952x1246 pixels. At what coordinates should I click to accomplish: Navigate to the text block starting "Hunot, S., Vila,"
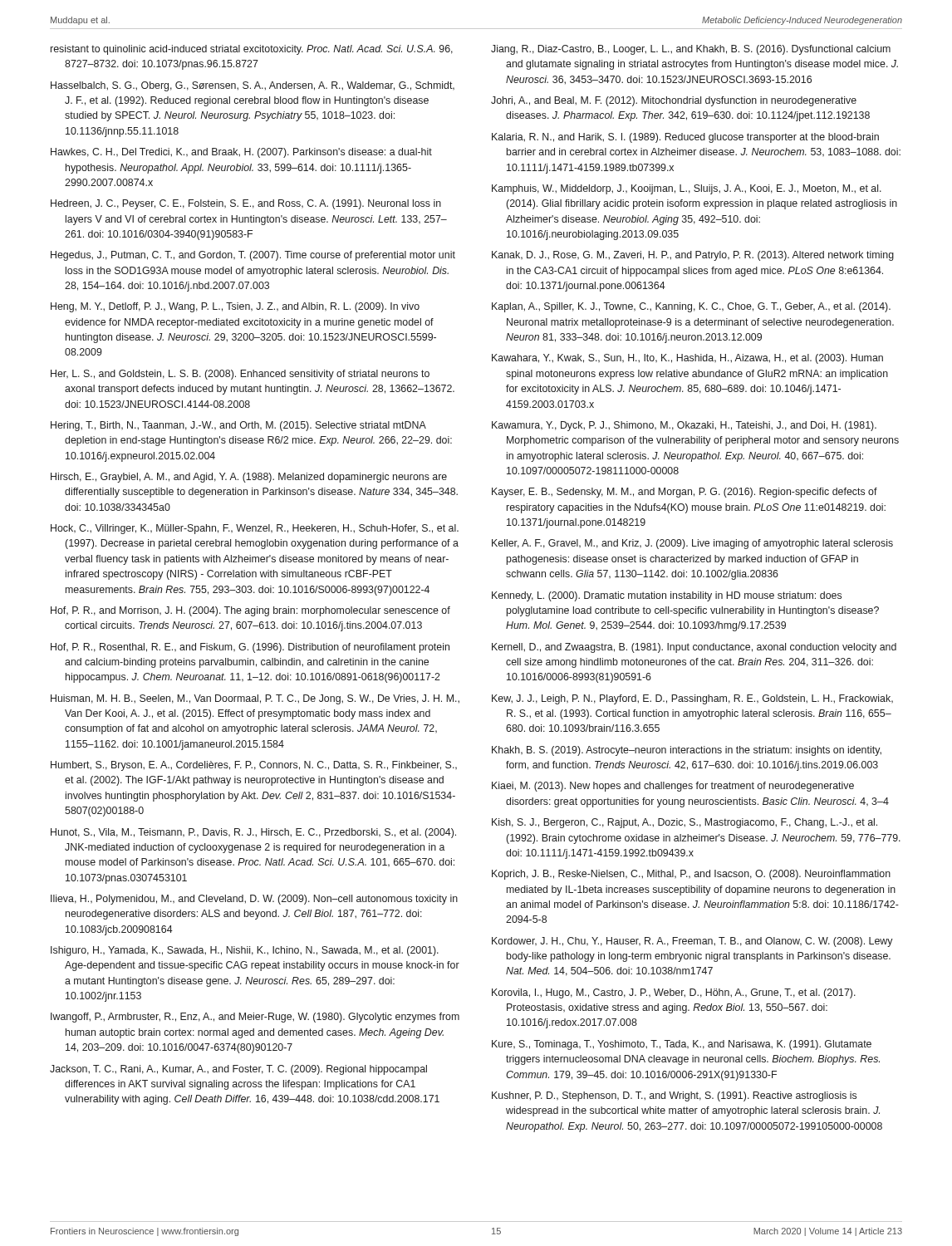(255, 855)
